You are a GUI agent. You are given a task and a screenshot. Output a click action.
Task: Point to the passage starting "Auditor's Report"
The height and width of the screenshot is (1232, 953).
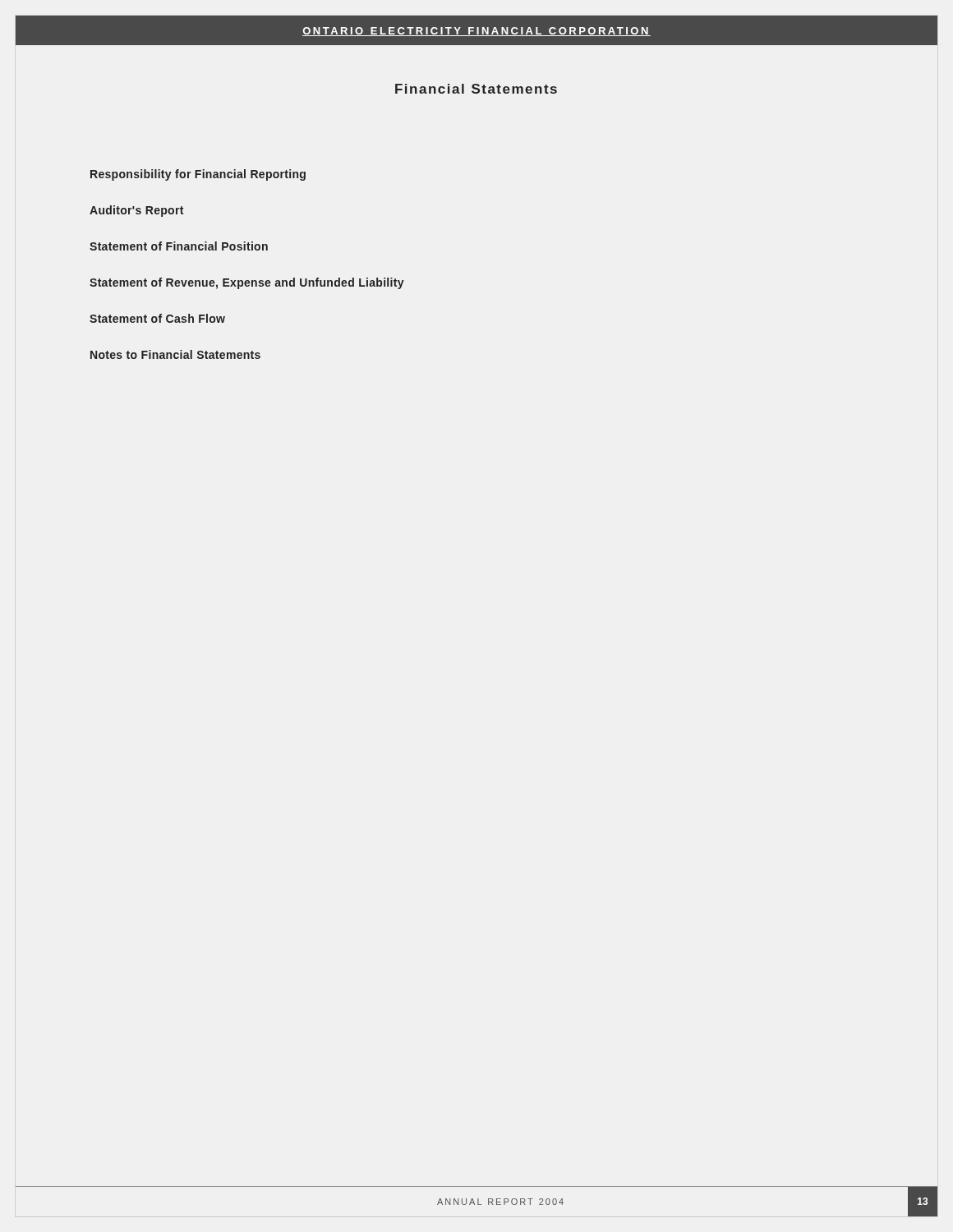[137, 210]
